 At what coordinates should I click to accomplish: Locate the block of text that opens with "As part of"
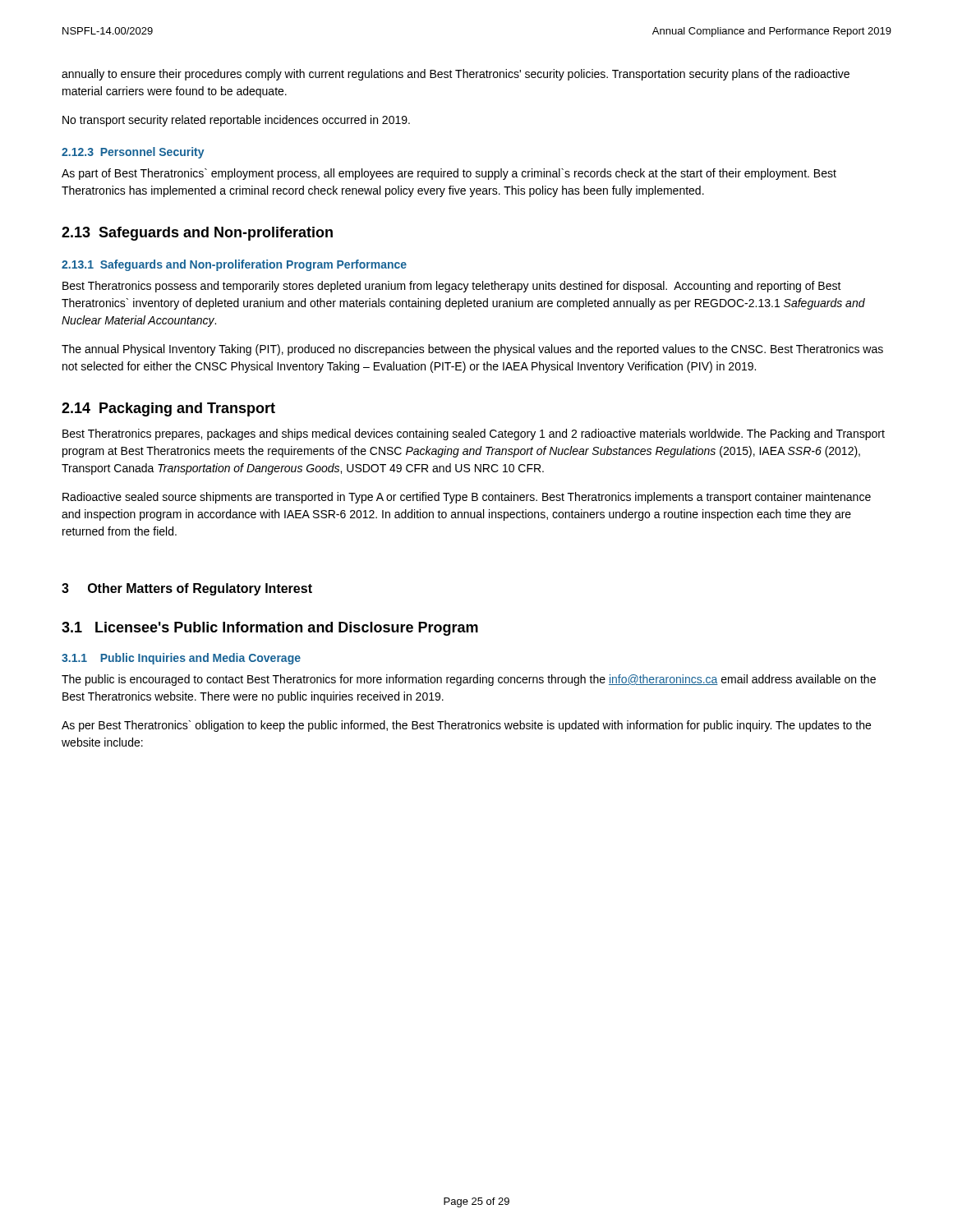pos(449,182)
